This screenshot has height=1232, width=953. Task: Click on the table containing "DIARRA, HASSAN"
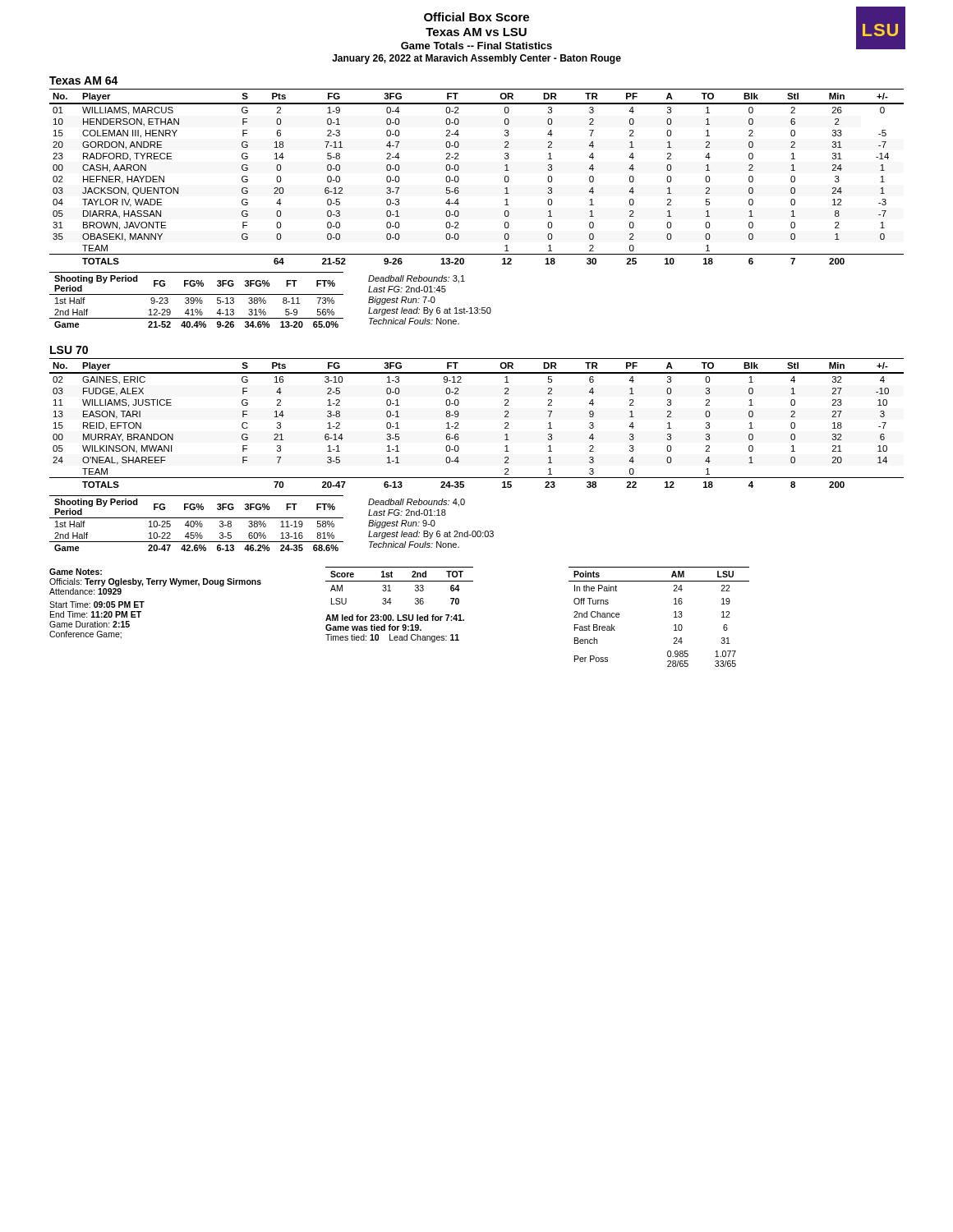[x=476, y=178]
